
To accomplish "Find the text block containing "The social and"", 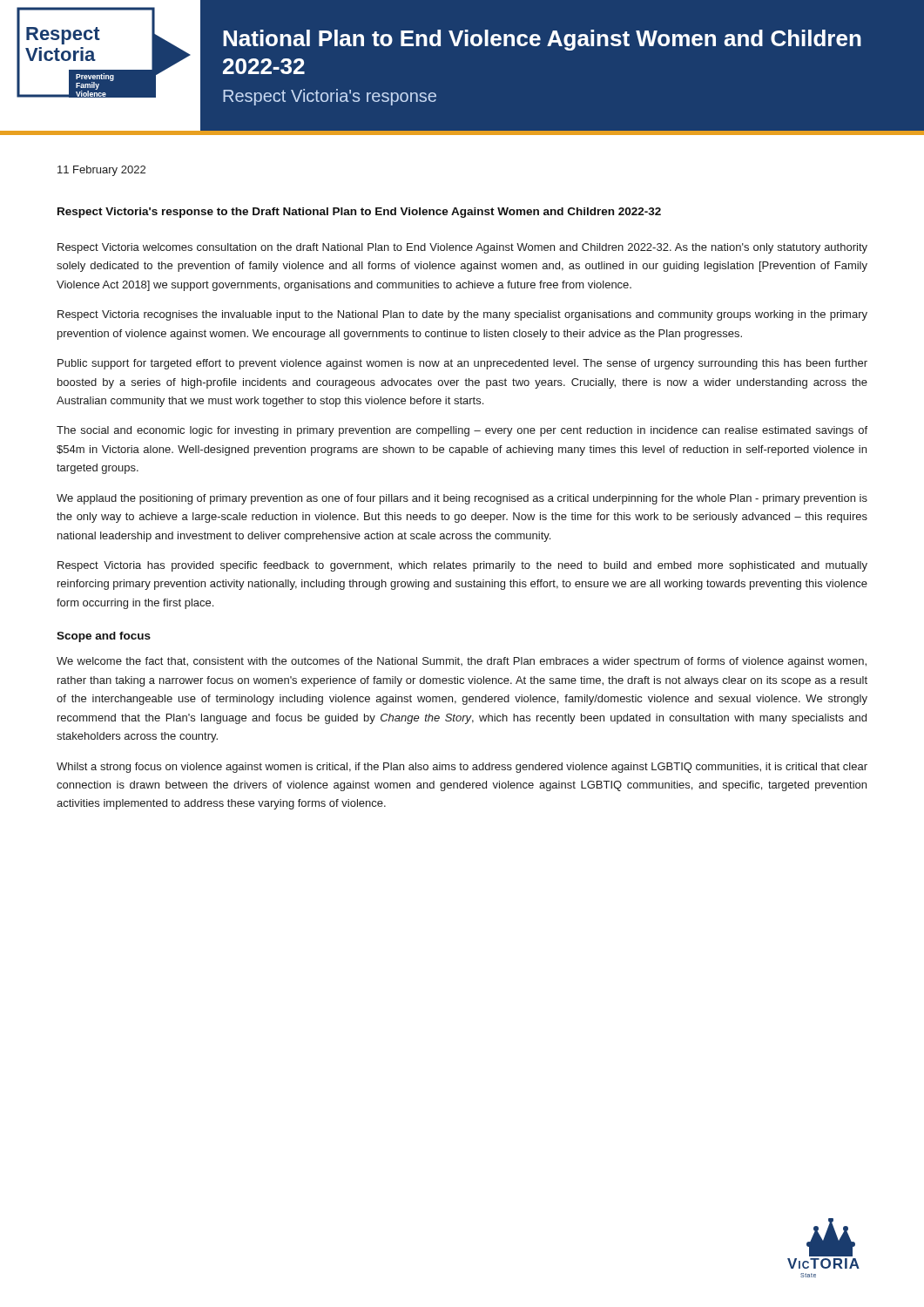I will point(462,449).
